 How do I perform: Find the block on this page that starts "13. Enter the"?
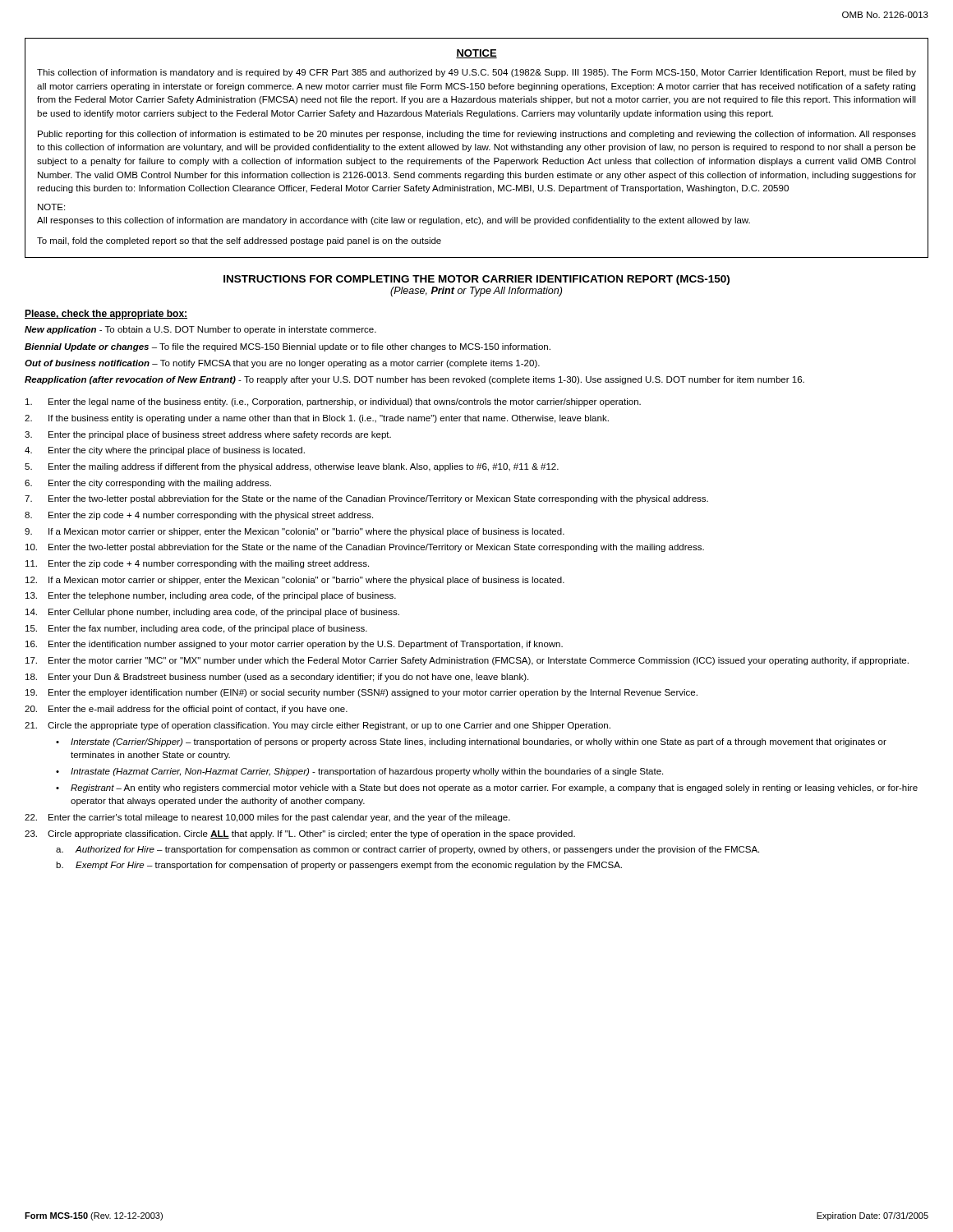click(x=211, y=596)
